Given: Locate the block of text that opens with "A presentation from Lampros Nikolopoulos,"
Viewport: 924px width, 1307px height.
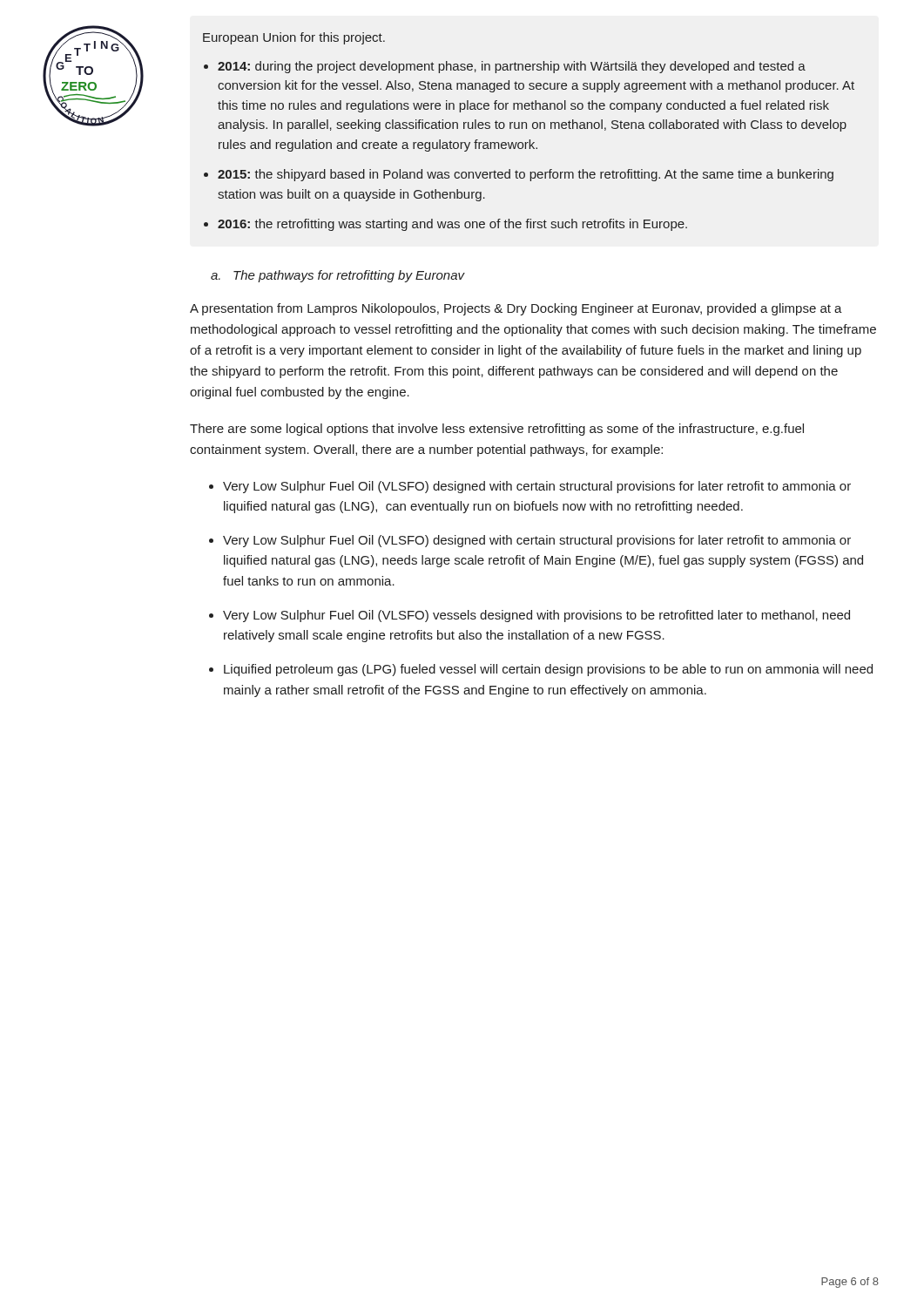Looking at the screenshot, I should pyautogui.click(x=533, y=349).
